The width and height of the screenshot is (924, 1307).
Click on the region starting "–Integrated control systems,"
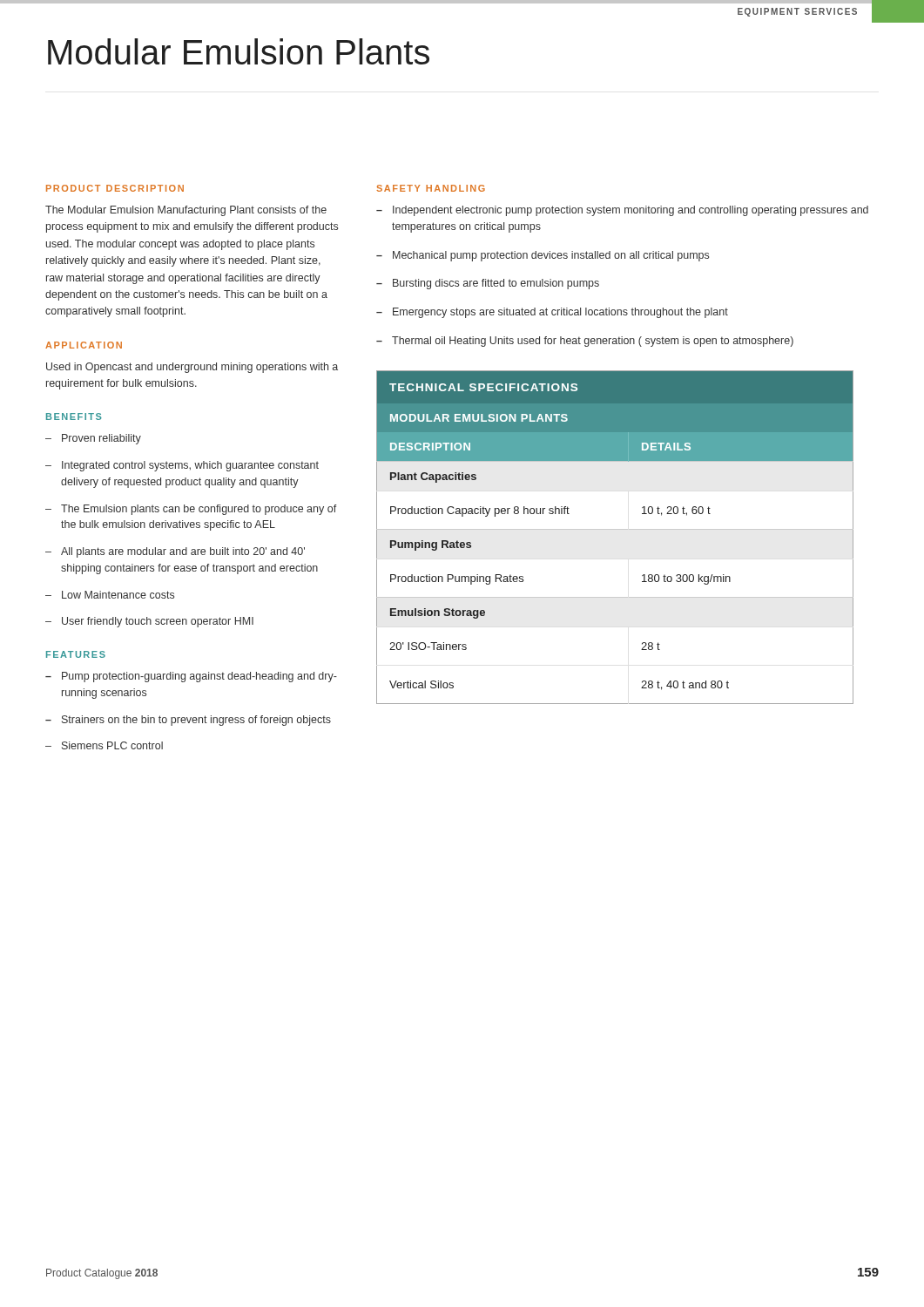182,473
